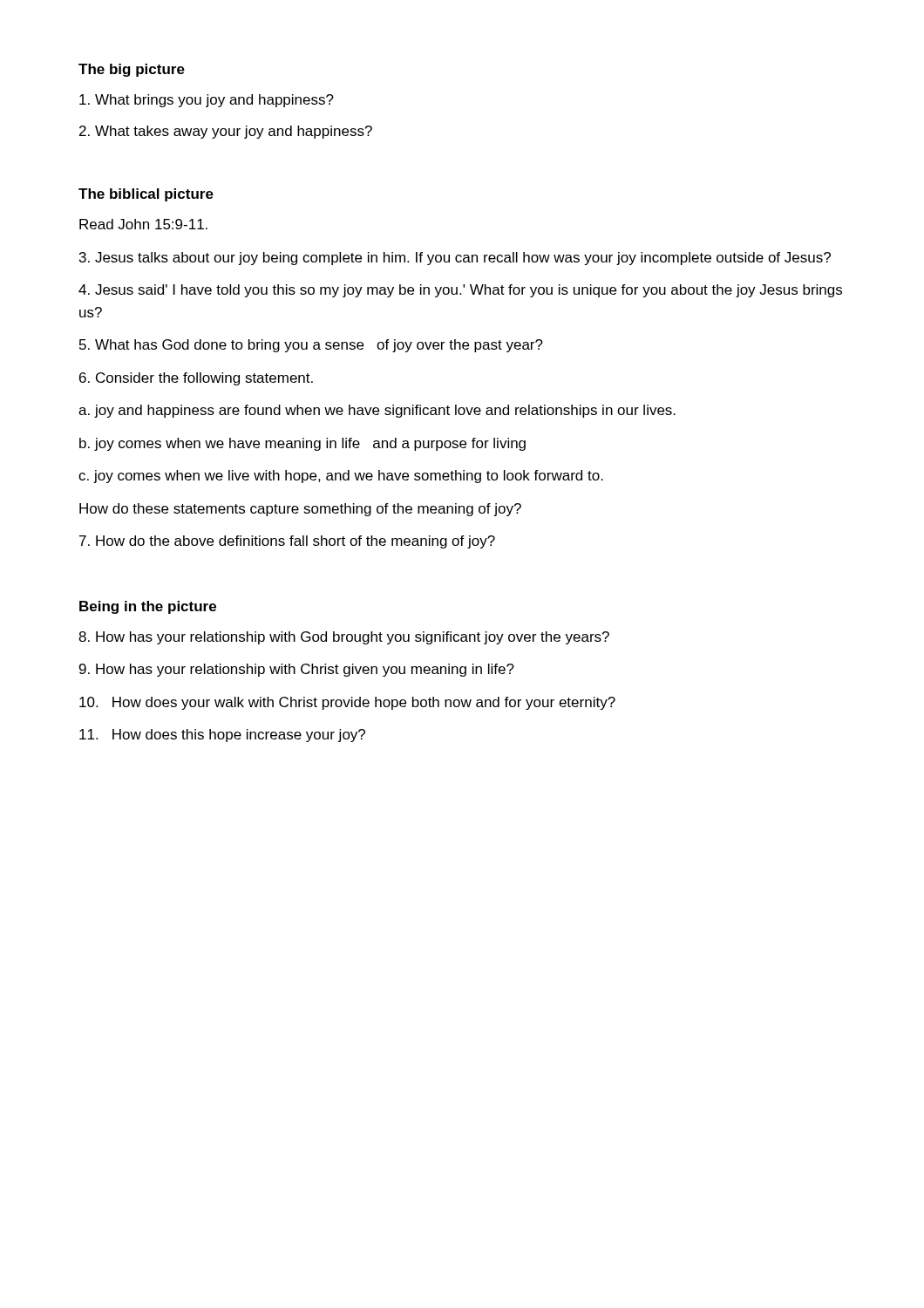Point to "Read John 15:9-11."
The height and width of the screenshot is (1308, 924).
(144, 225)
